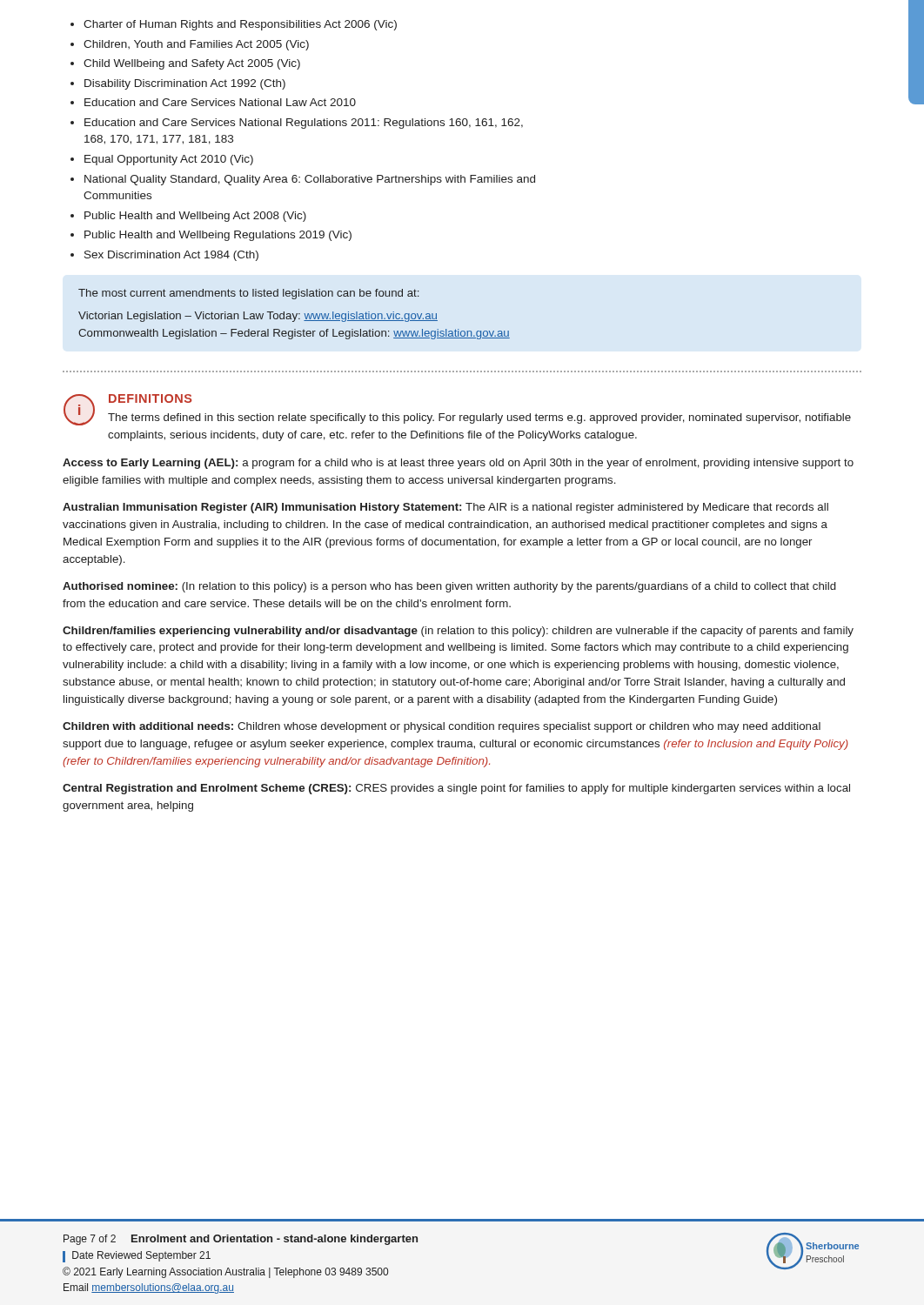This screenshot has width=924, height=1305.
Task: Find the region starting "The terms defined in"
Action: (479, 426)
